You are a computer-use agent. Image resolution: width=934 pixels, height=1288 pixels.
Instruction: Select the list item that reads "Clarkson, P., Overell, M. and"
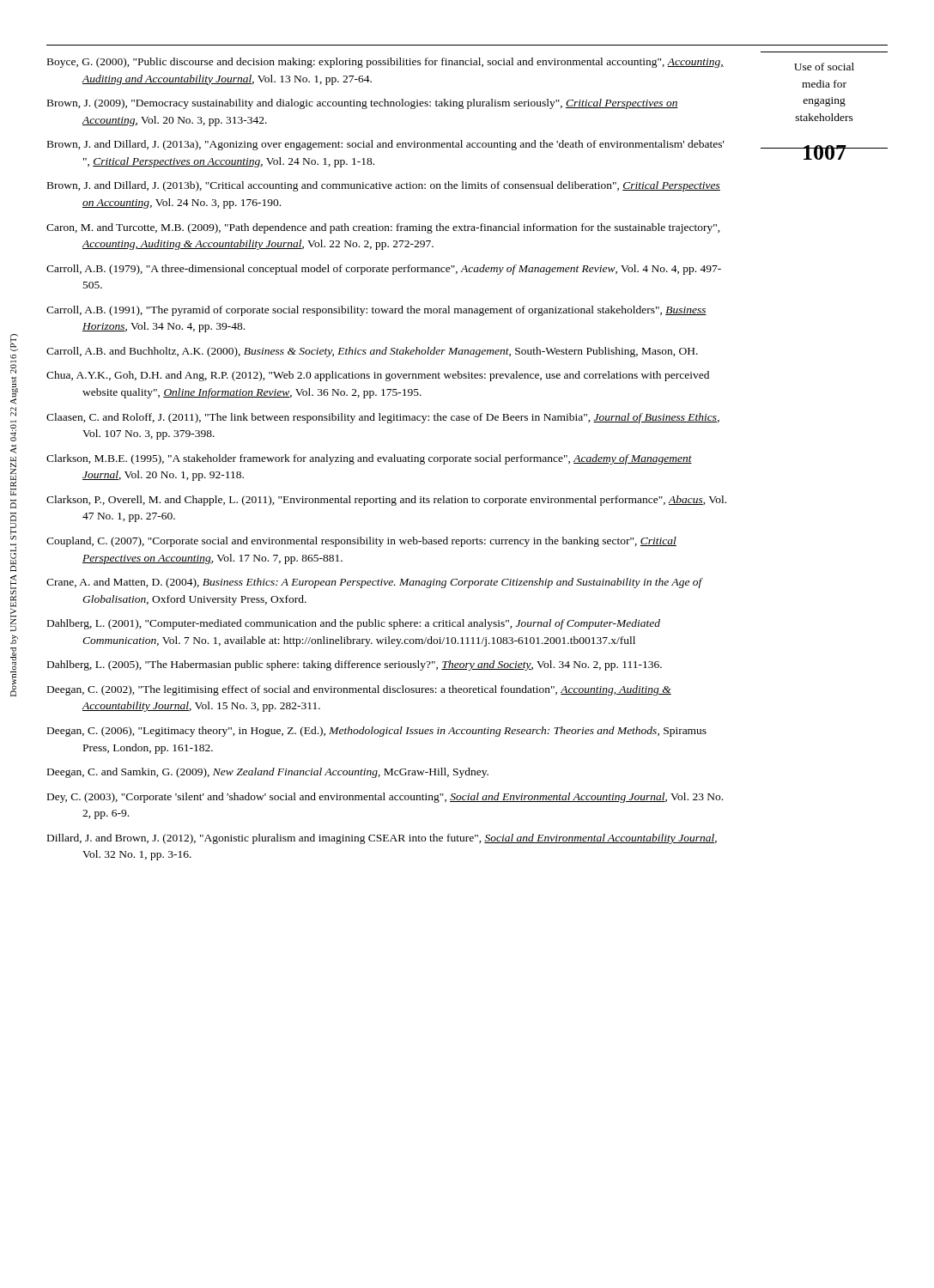coord(387,508)
